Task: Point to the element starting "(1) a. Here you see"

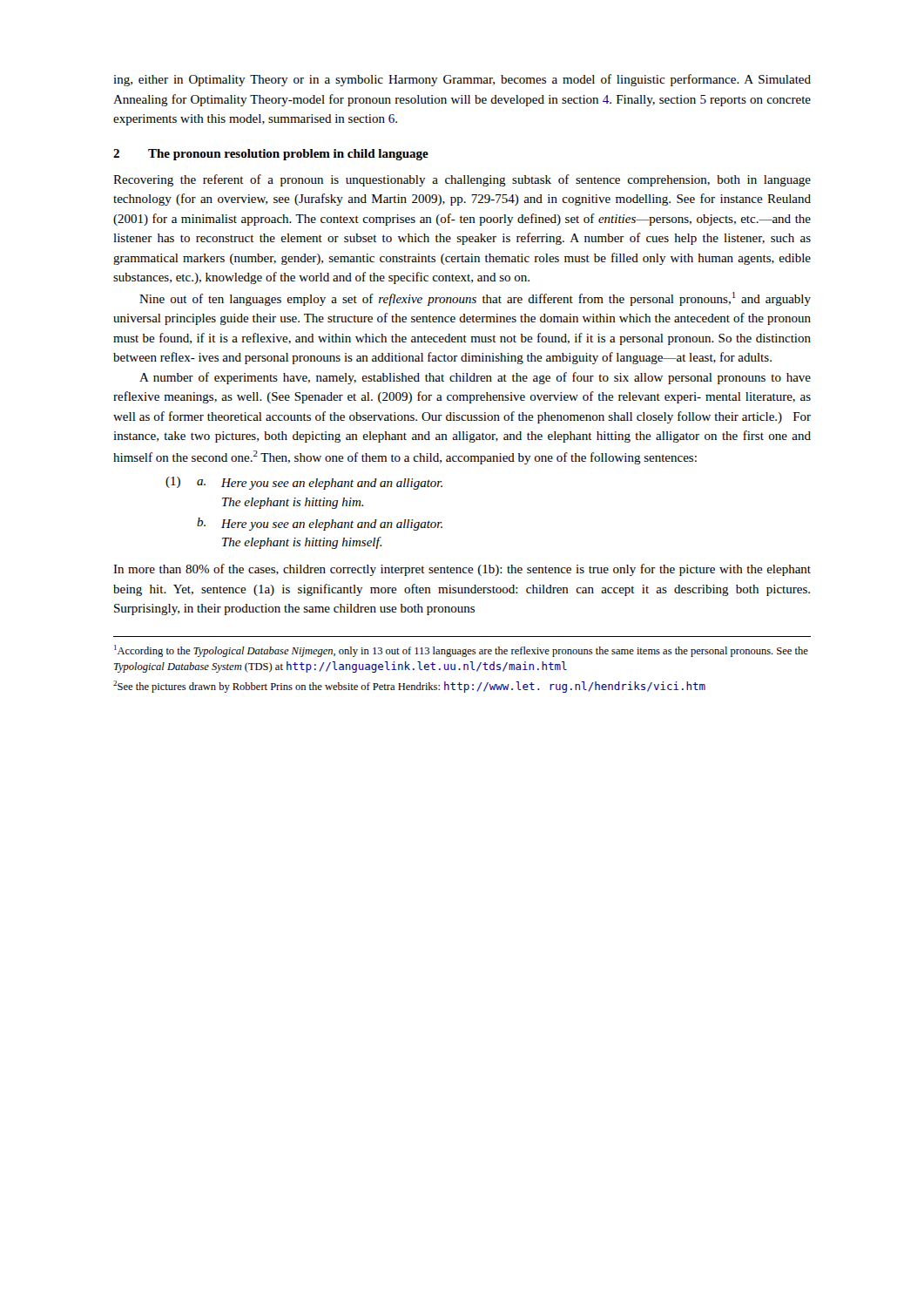Action: (x=305, y=493)
